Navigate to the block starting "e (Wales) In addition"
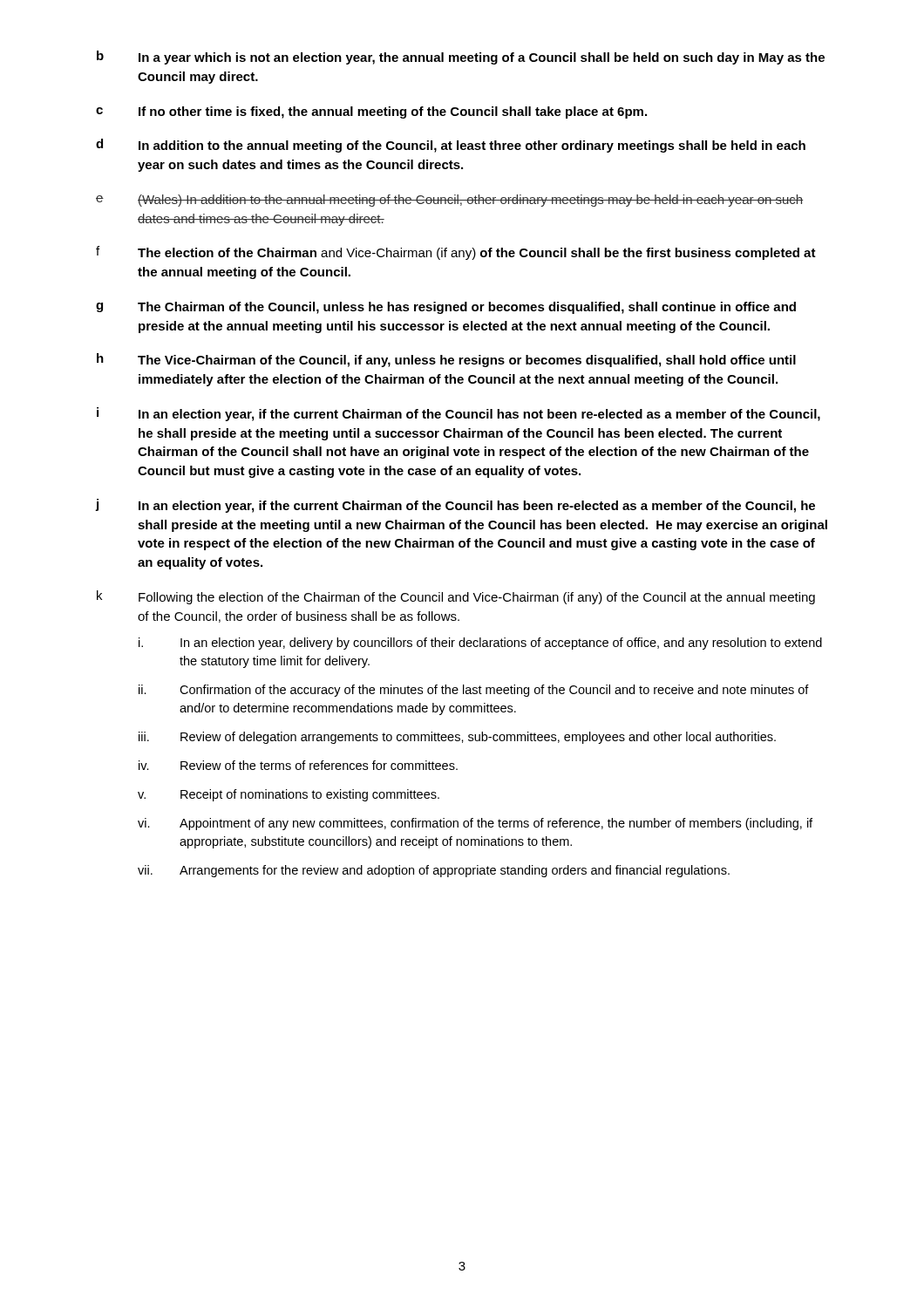Screen dimensions: 1308x924 [462, 209]
